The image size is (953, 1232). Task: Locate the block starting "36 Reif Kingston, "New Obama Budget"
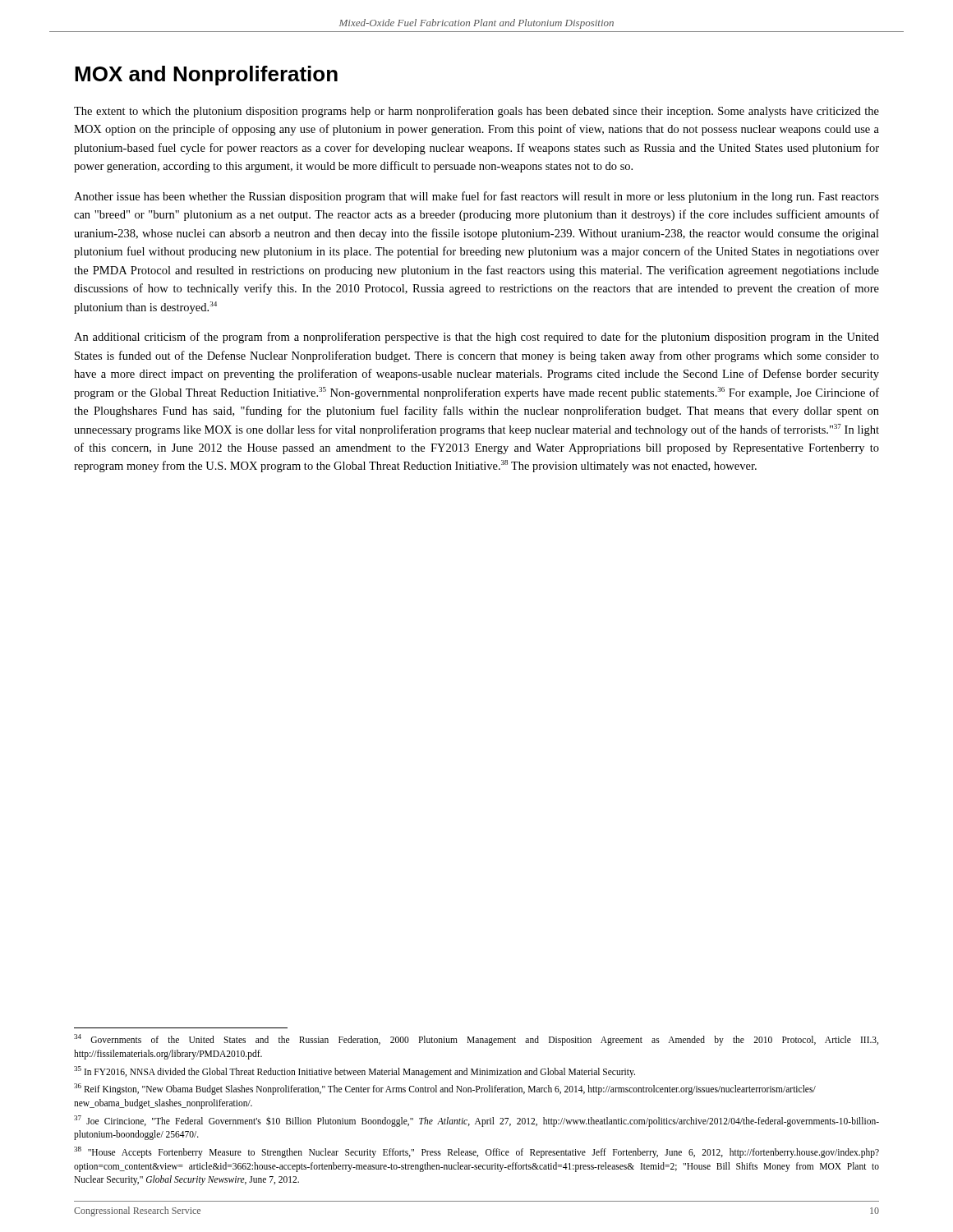[x=445, y=1095]
